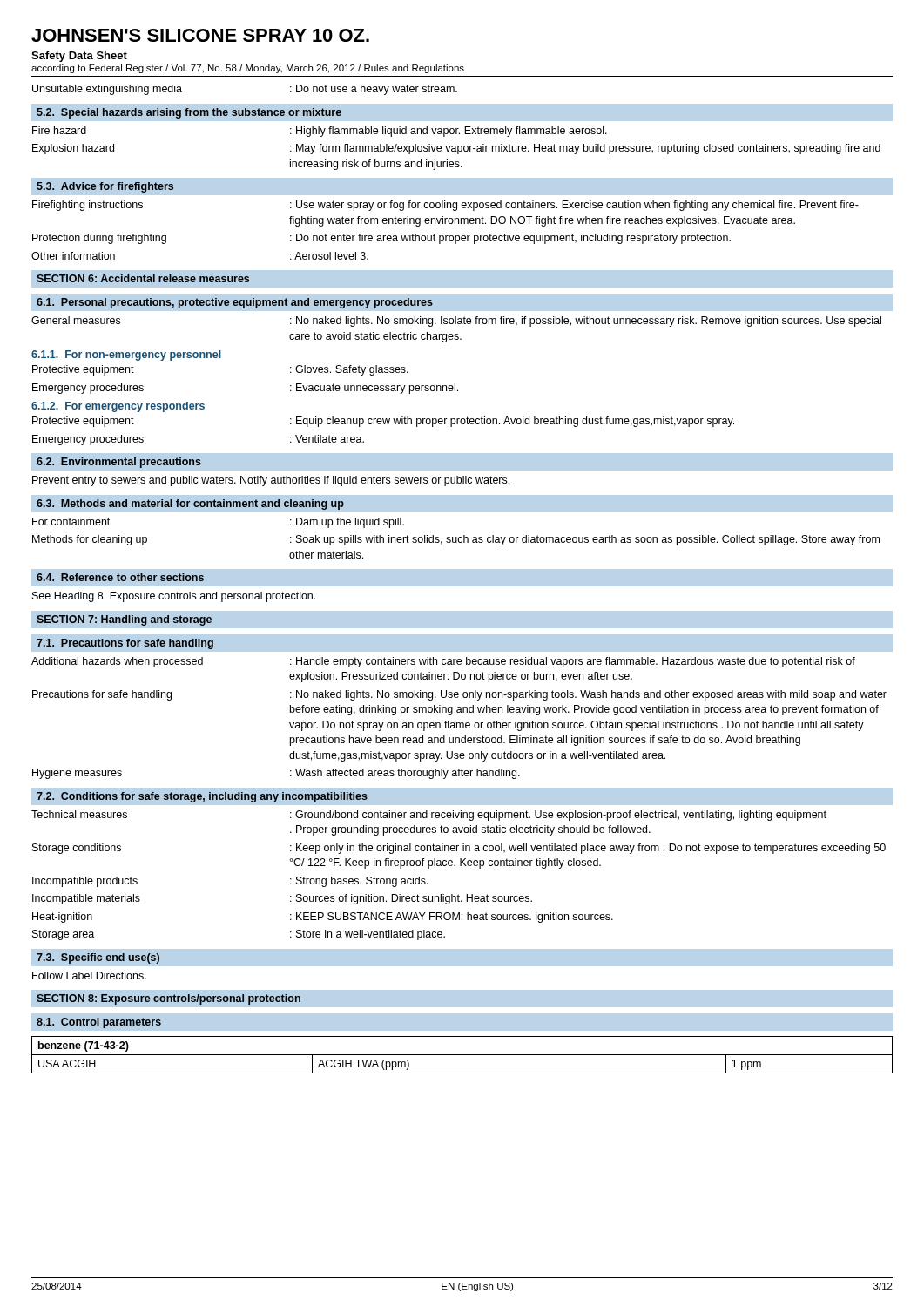The height and width of the screenshot is (1307, 924).
Task: Point to the element starting "Additional hazards when processed"
Action: pos(462,669)
